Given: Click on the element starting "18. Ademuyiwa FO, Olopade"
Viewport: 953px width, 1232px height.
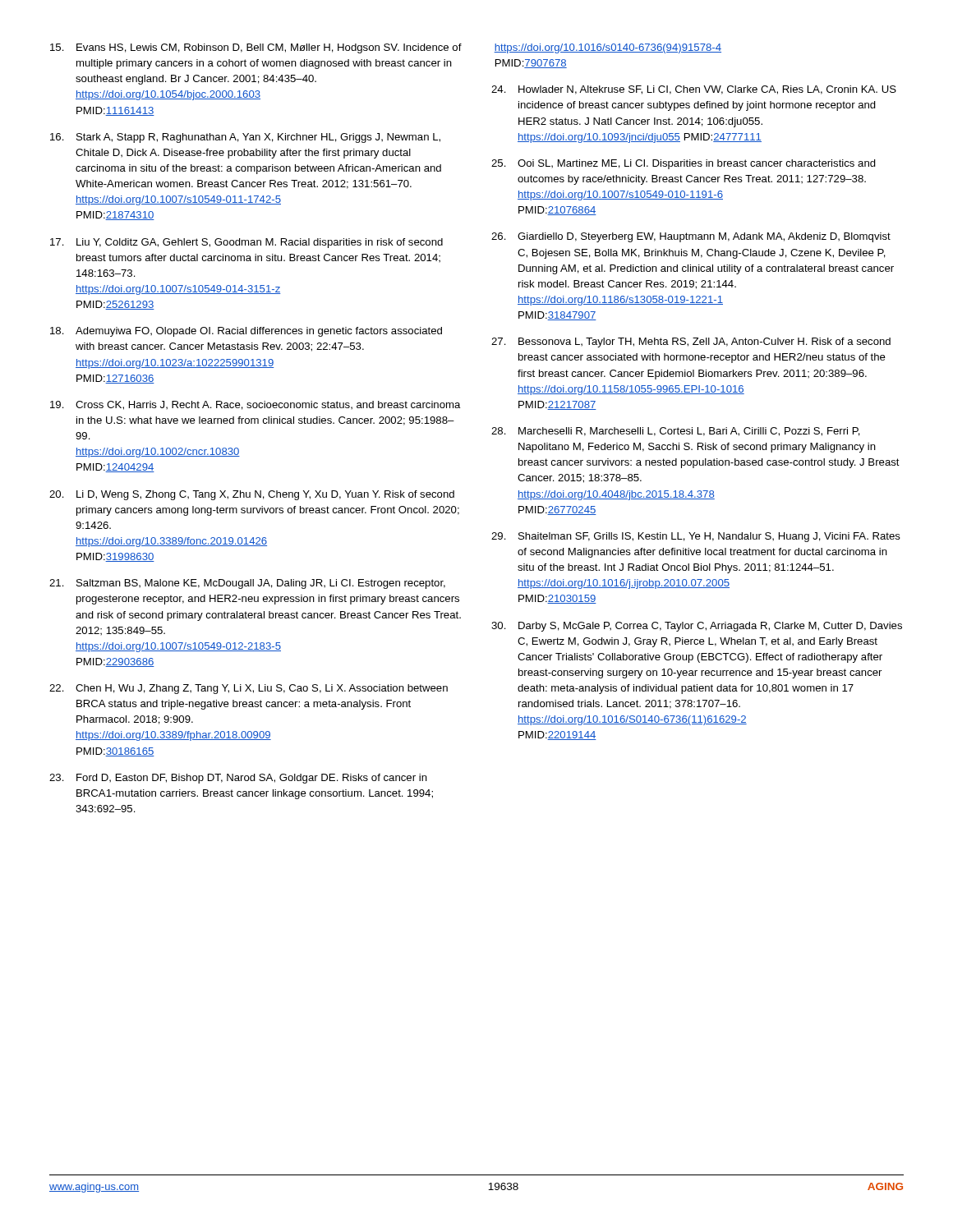Looking at the screenshot, I should point(255,354).
